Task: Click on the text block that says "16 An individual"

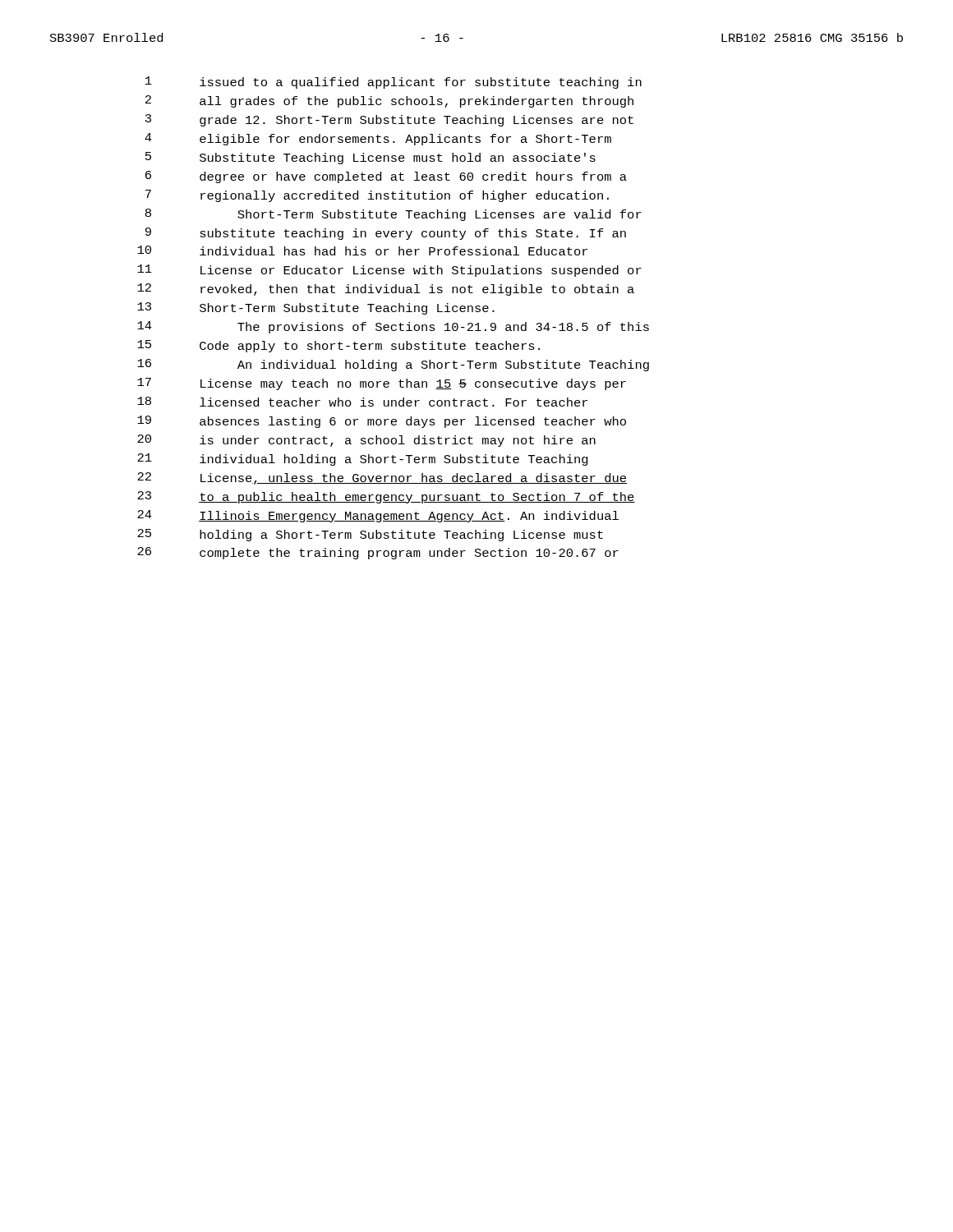Action: [497, 460]
